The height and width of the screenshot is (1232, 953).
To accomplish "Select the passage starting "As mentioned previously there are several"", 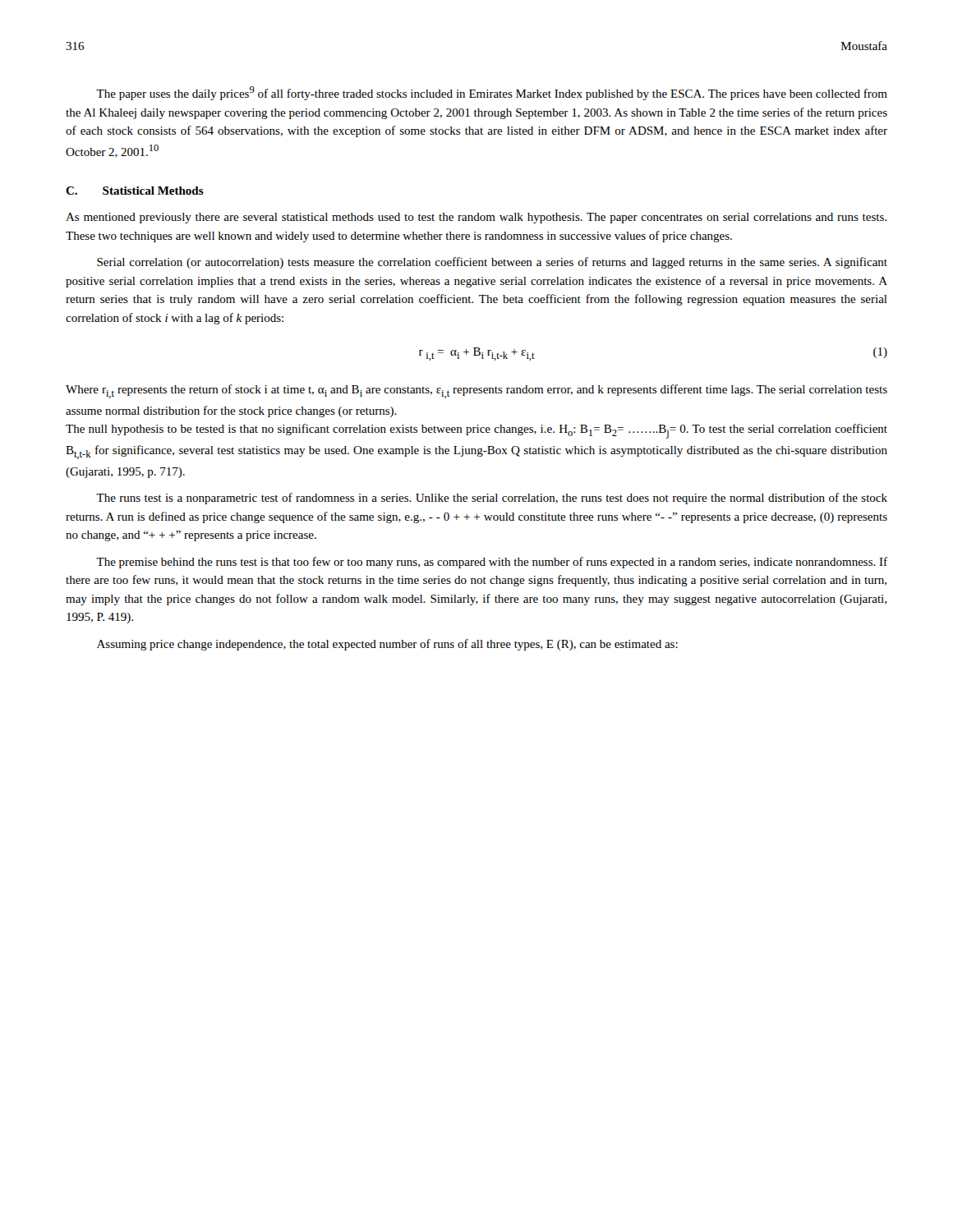I will coord(476,226).
